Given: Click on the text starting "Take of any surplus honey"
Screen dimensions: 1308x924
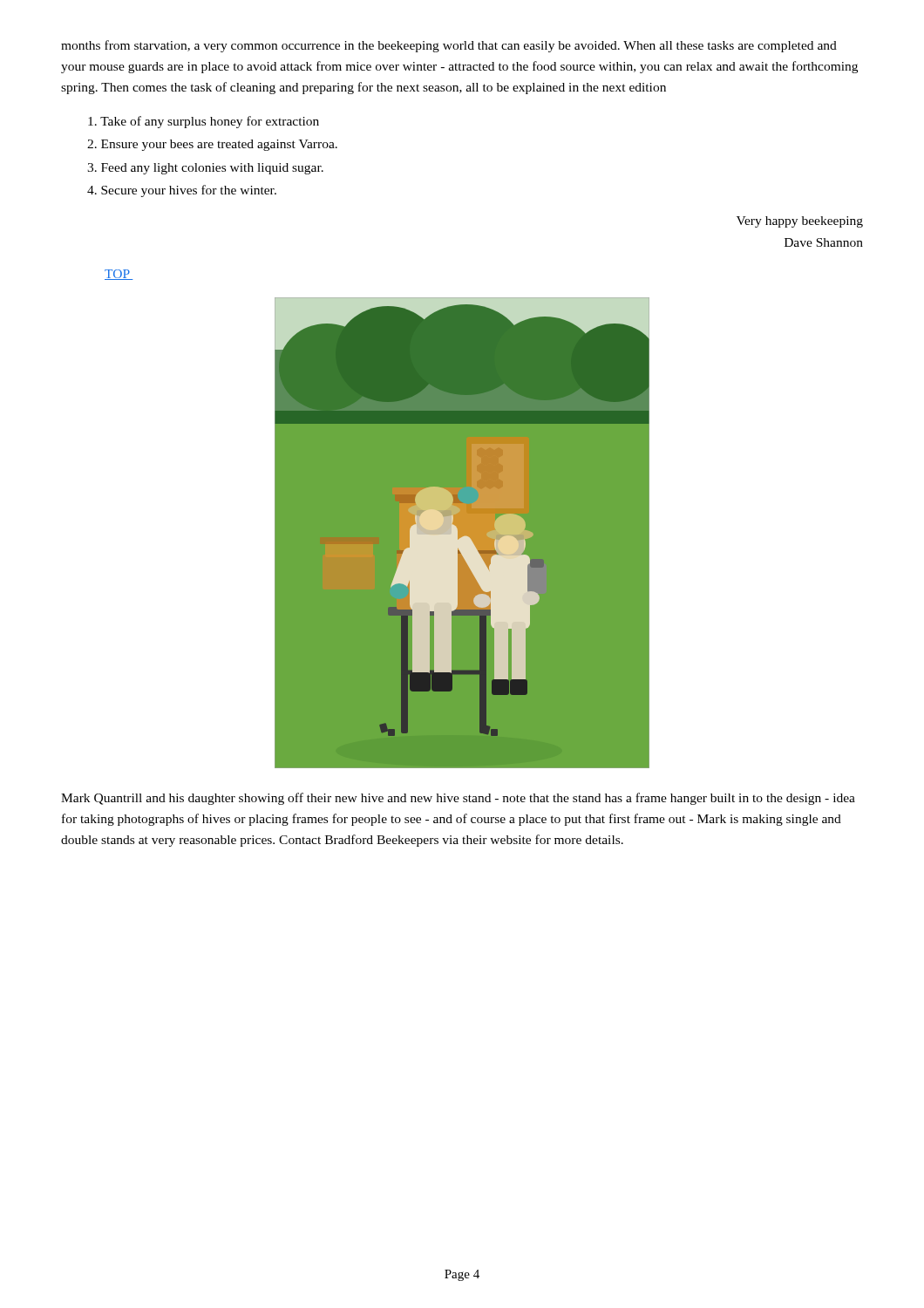Looking at the screenshot, I should [203, 121].
